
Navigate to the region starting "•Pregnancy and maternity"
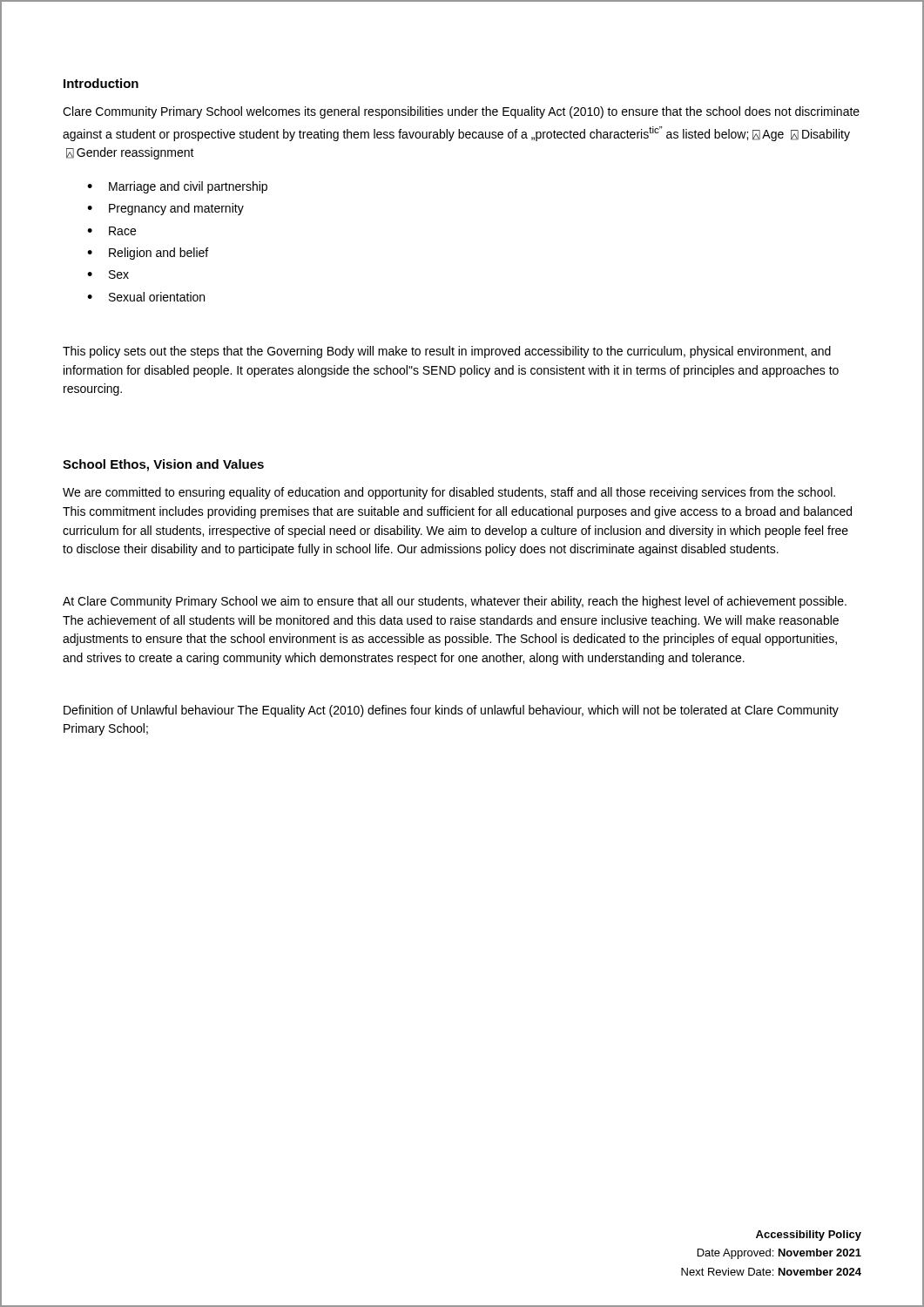pos(165,209)
